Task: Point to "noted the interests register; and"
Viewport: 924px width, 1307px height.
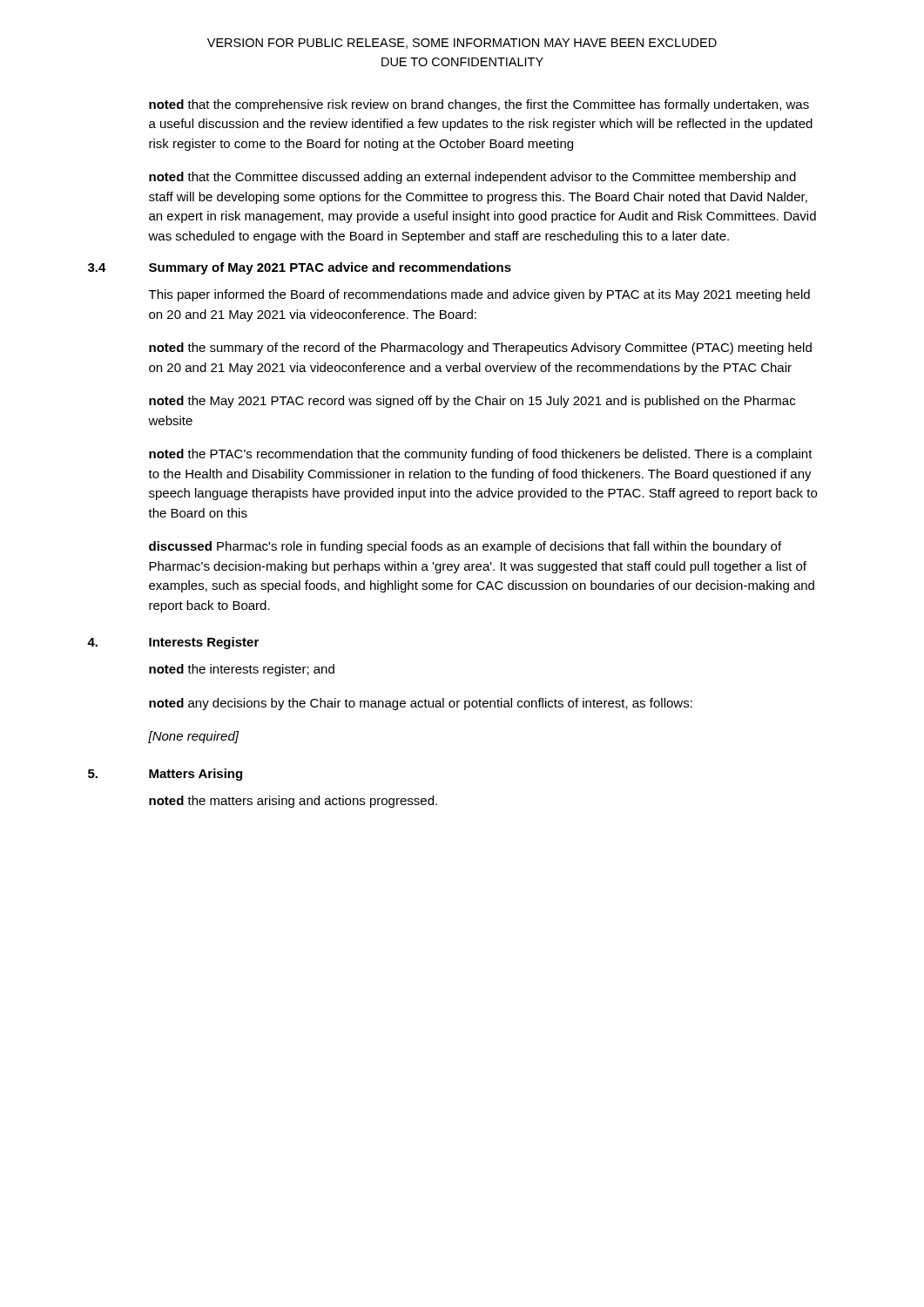Action: pyautogui.click(x=242, y=669)
